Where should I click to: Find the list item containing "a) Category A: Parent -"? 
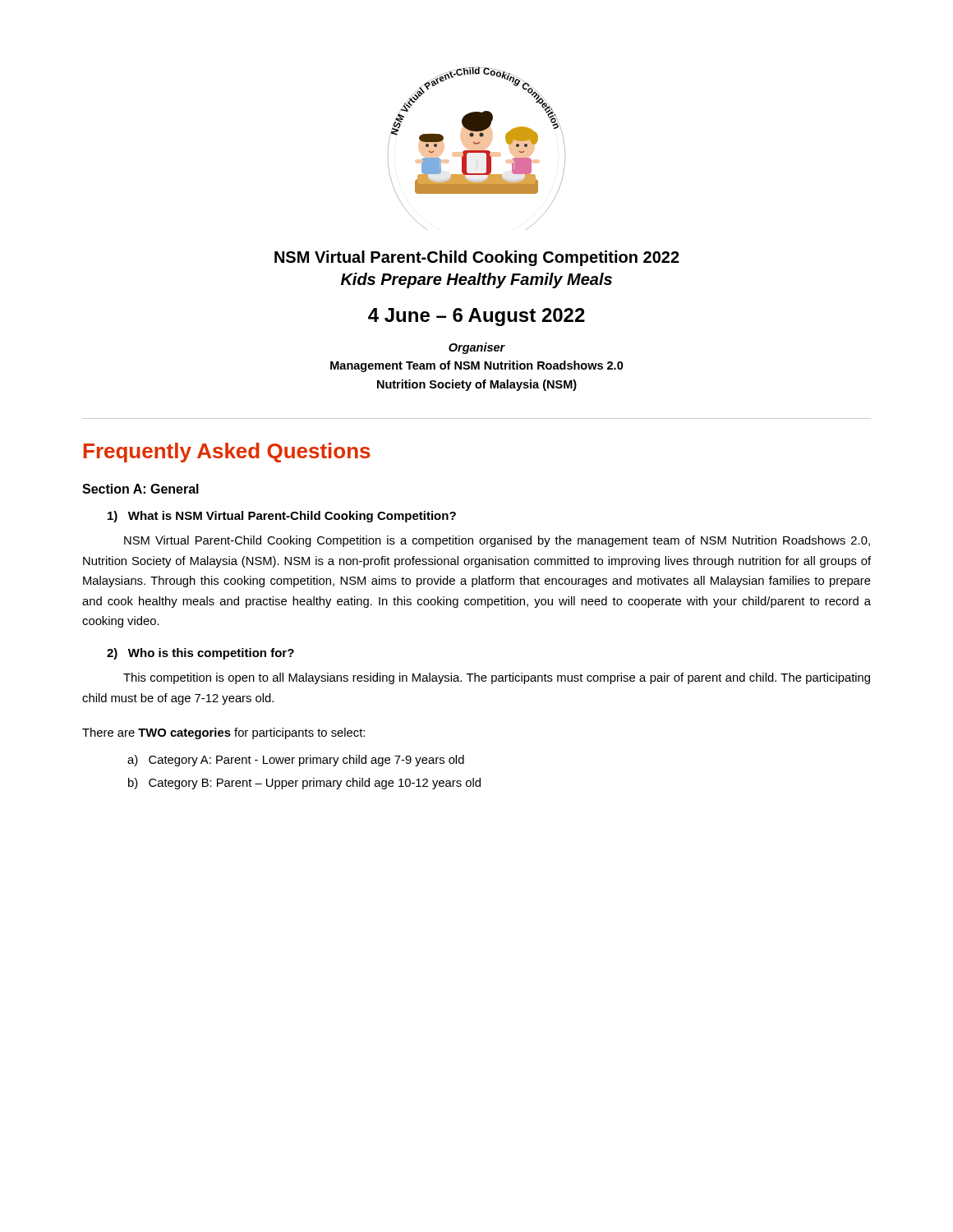(296, 759)
